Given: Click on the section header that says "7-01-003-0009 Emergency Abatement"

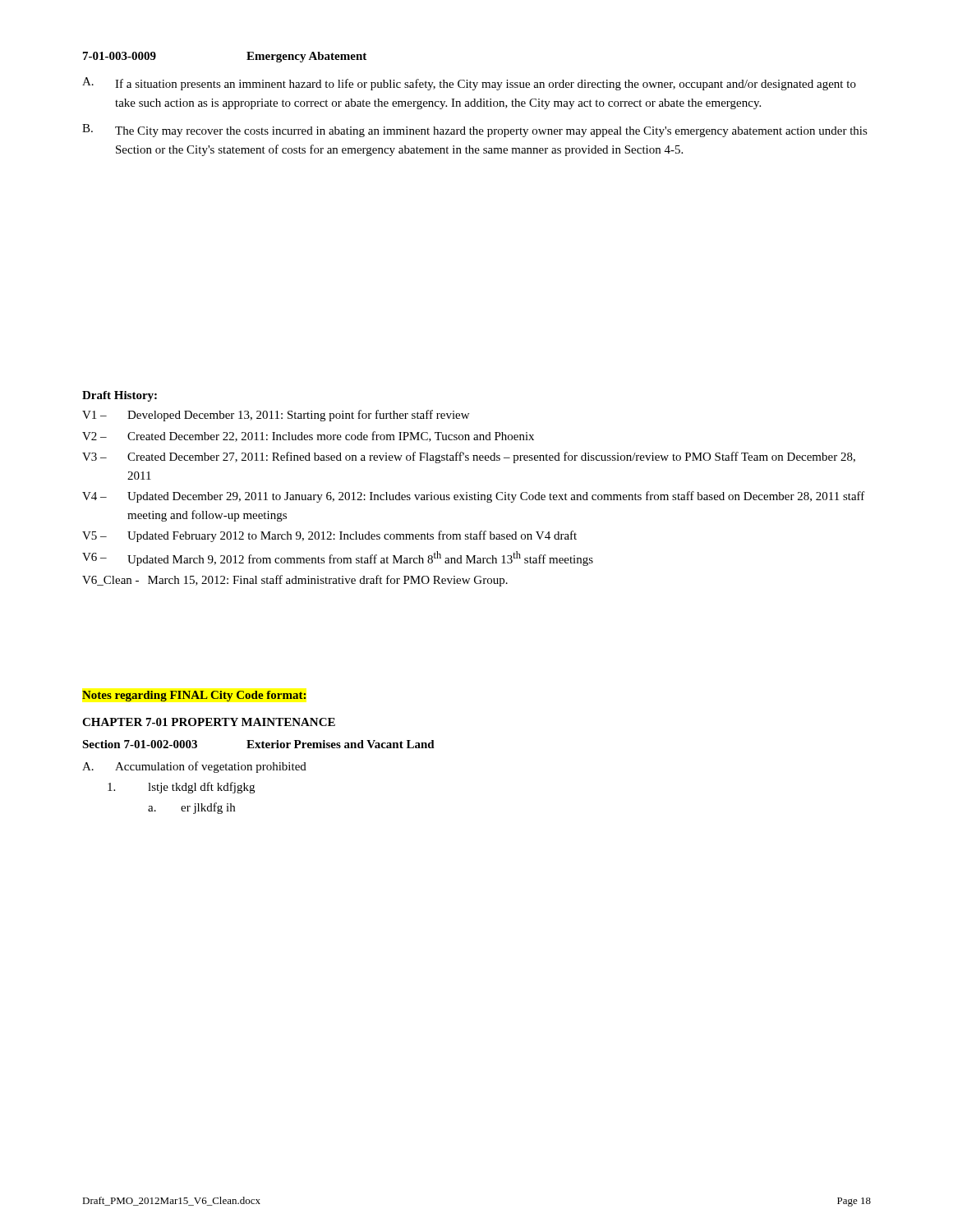Looking at the screenshot, I should pyautogui.click(x=115, y=57).
